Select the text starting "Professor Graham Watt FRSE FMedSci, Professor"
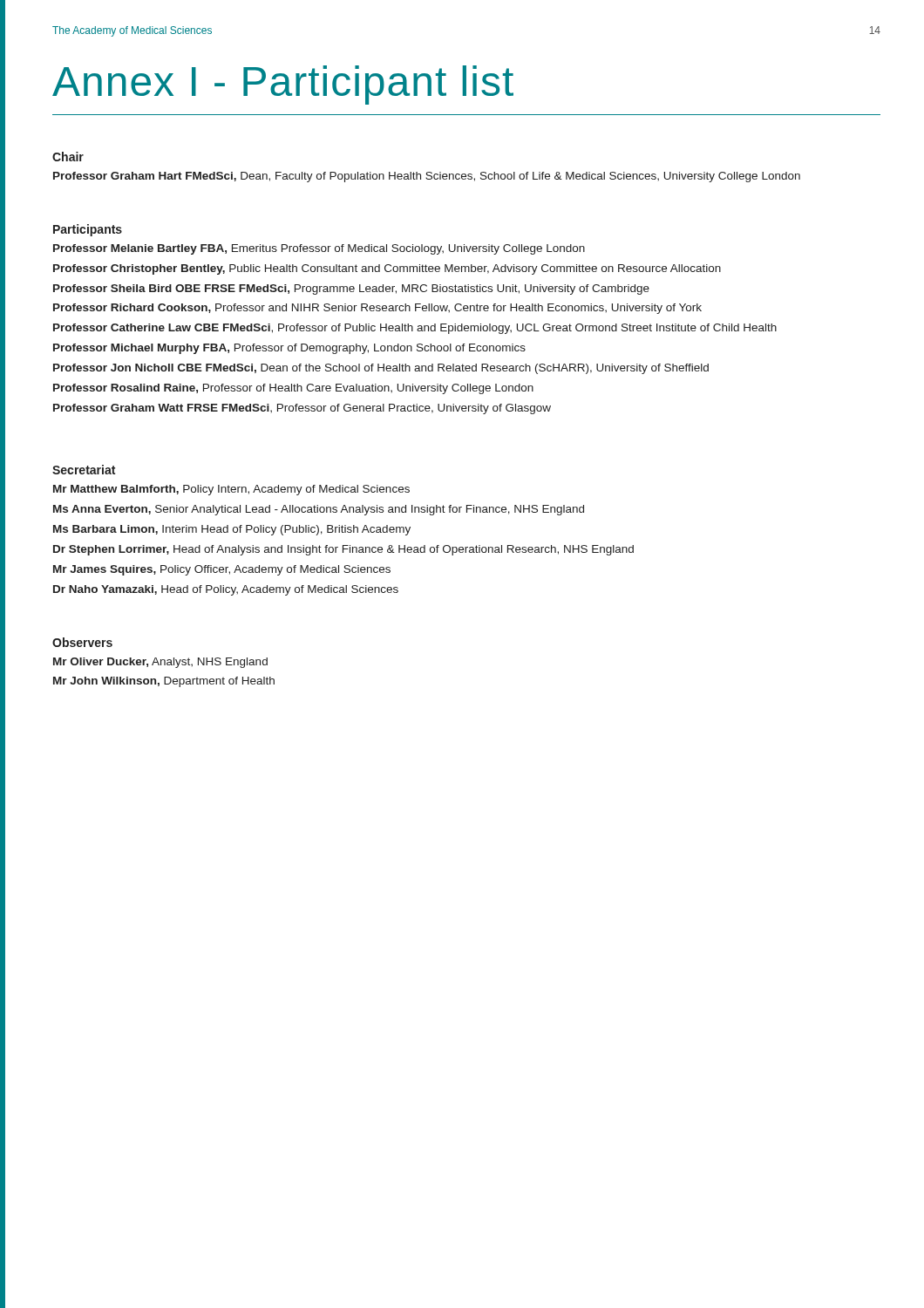924x1308 pixels. point(302,408)
